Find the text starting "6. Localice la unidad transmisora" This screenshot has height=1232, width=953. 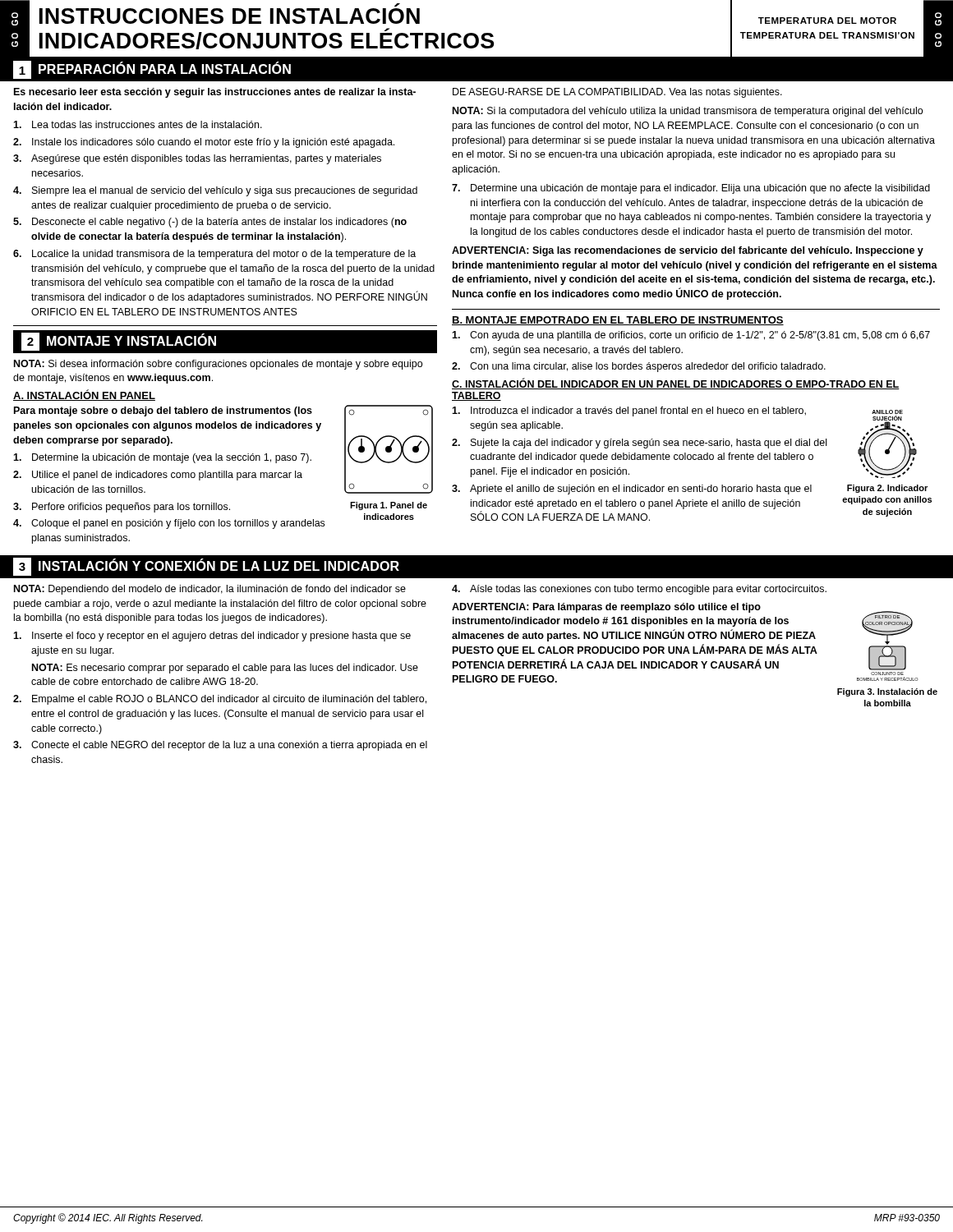click(x=224, y=282)
